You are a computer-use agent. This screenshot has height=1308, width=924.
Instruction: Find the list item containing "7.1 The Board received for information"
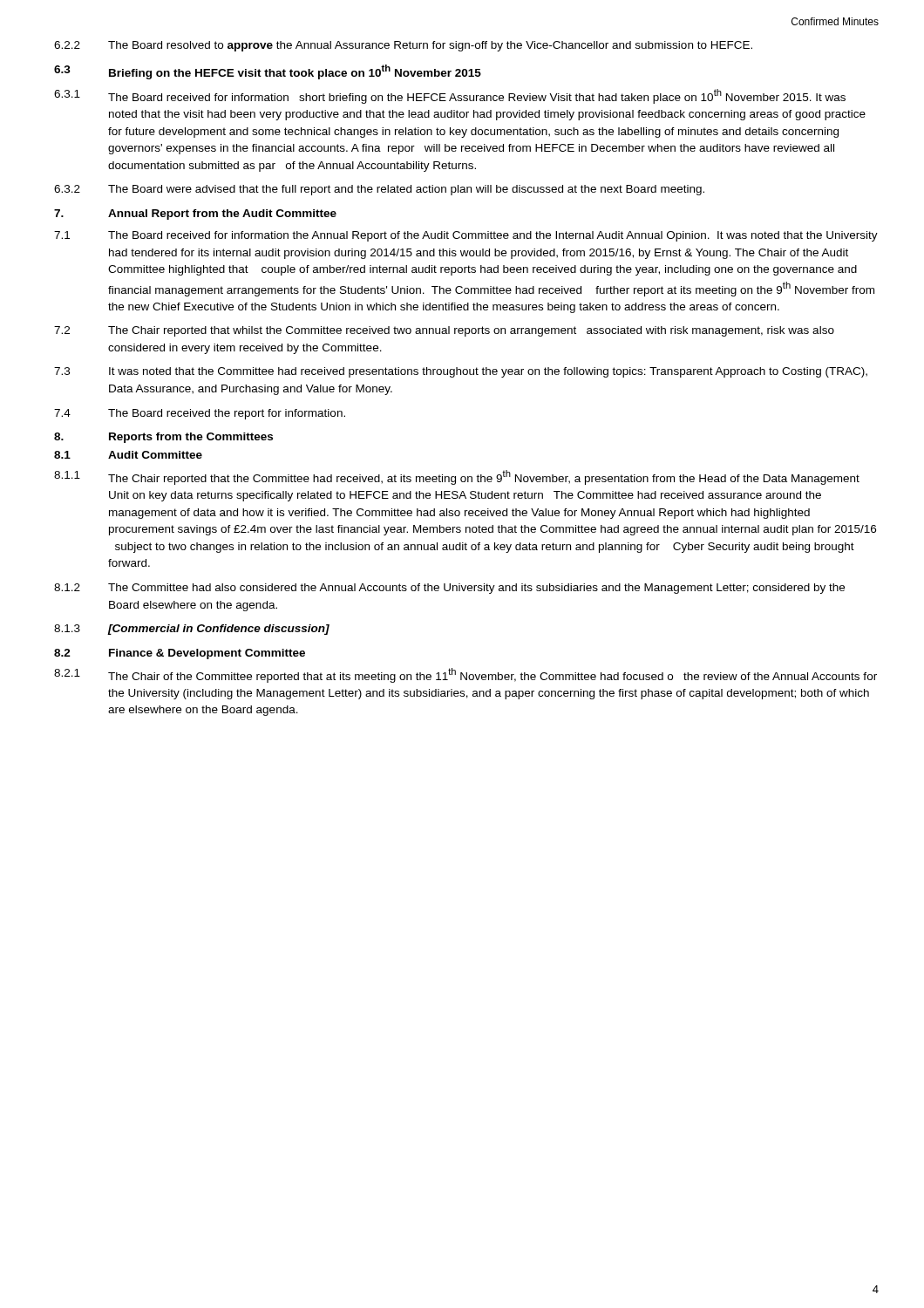(x=466, y=271)
